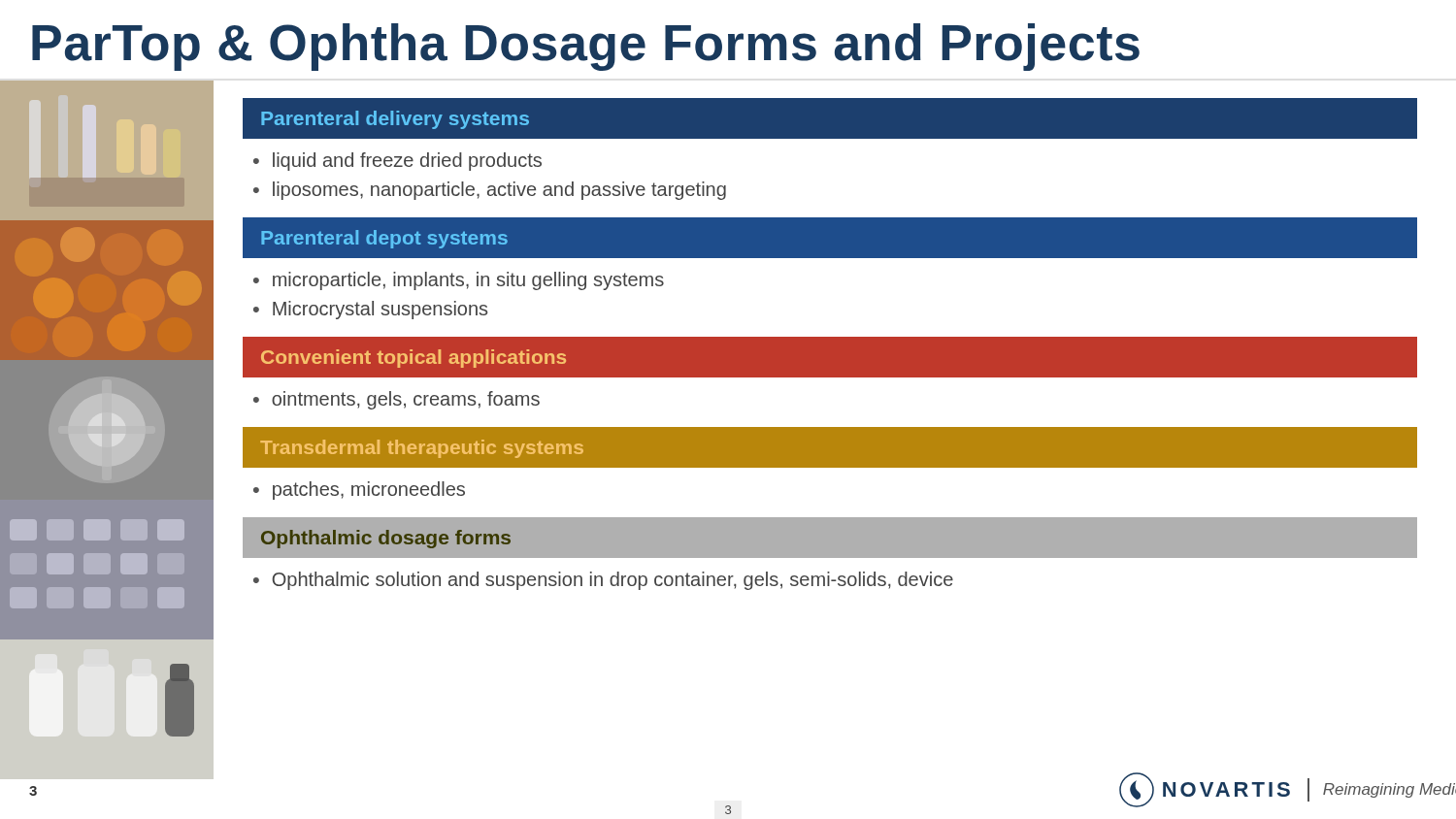
Task: Click the passage that begins "microparticle, implants, in"
Action: click(468, 280)
